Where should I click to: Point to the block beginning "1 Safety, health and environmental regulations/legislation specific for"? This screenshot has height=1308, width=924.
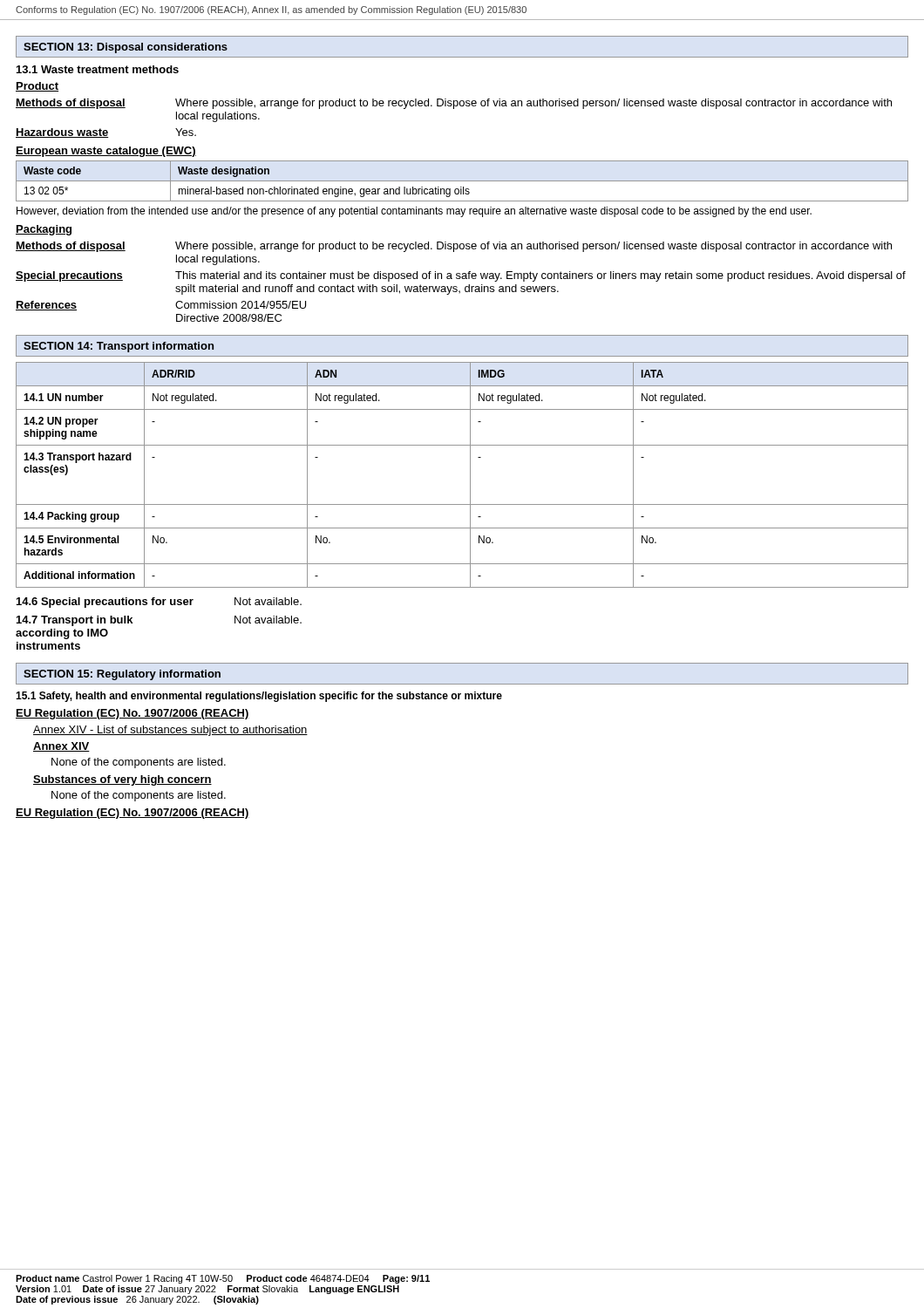(259, 696)
